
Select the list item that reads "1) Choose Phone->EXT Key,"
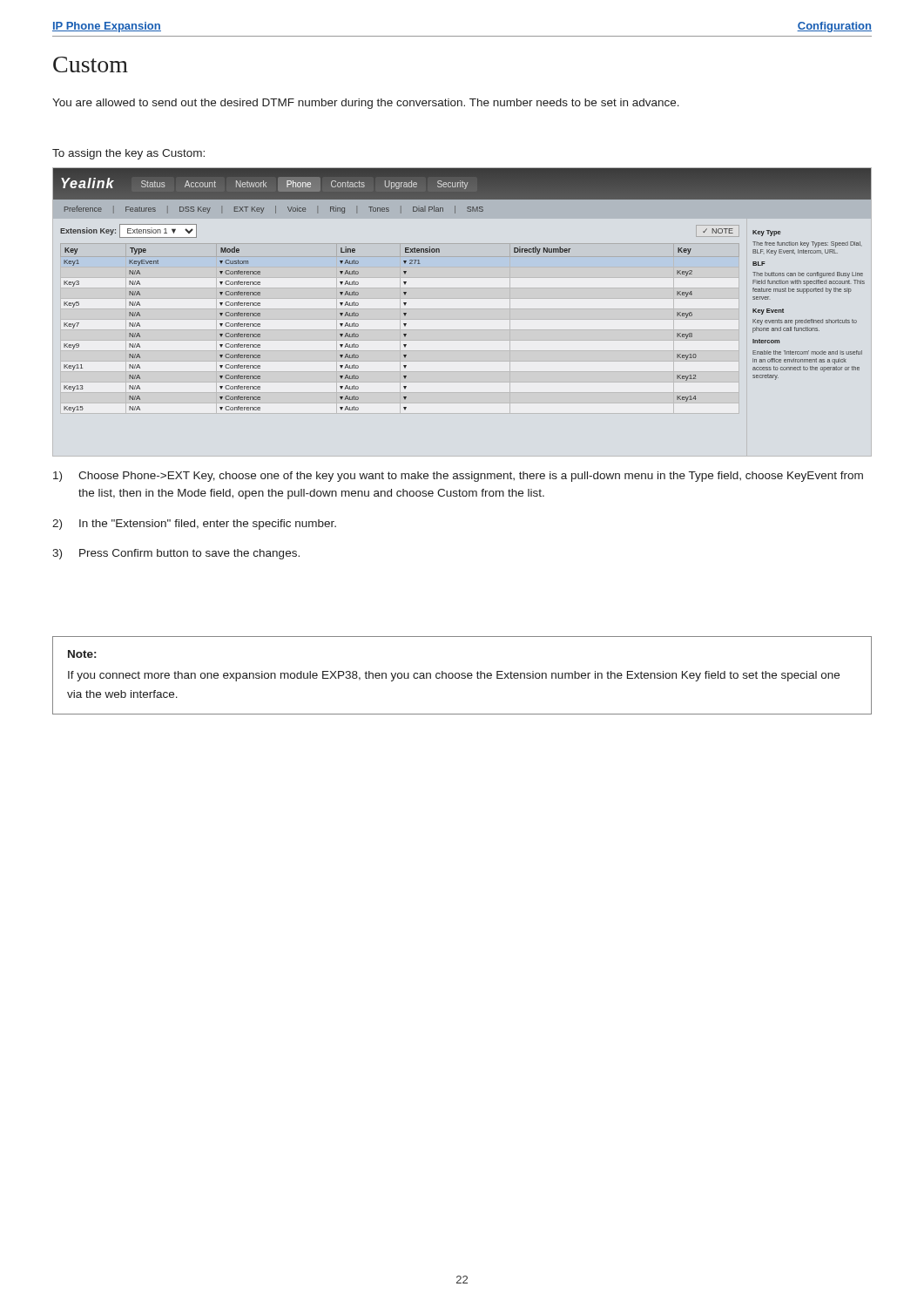point(462,485)
